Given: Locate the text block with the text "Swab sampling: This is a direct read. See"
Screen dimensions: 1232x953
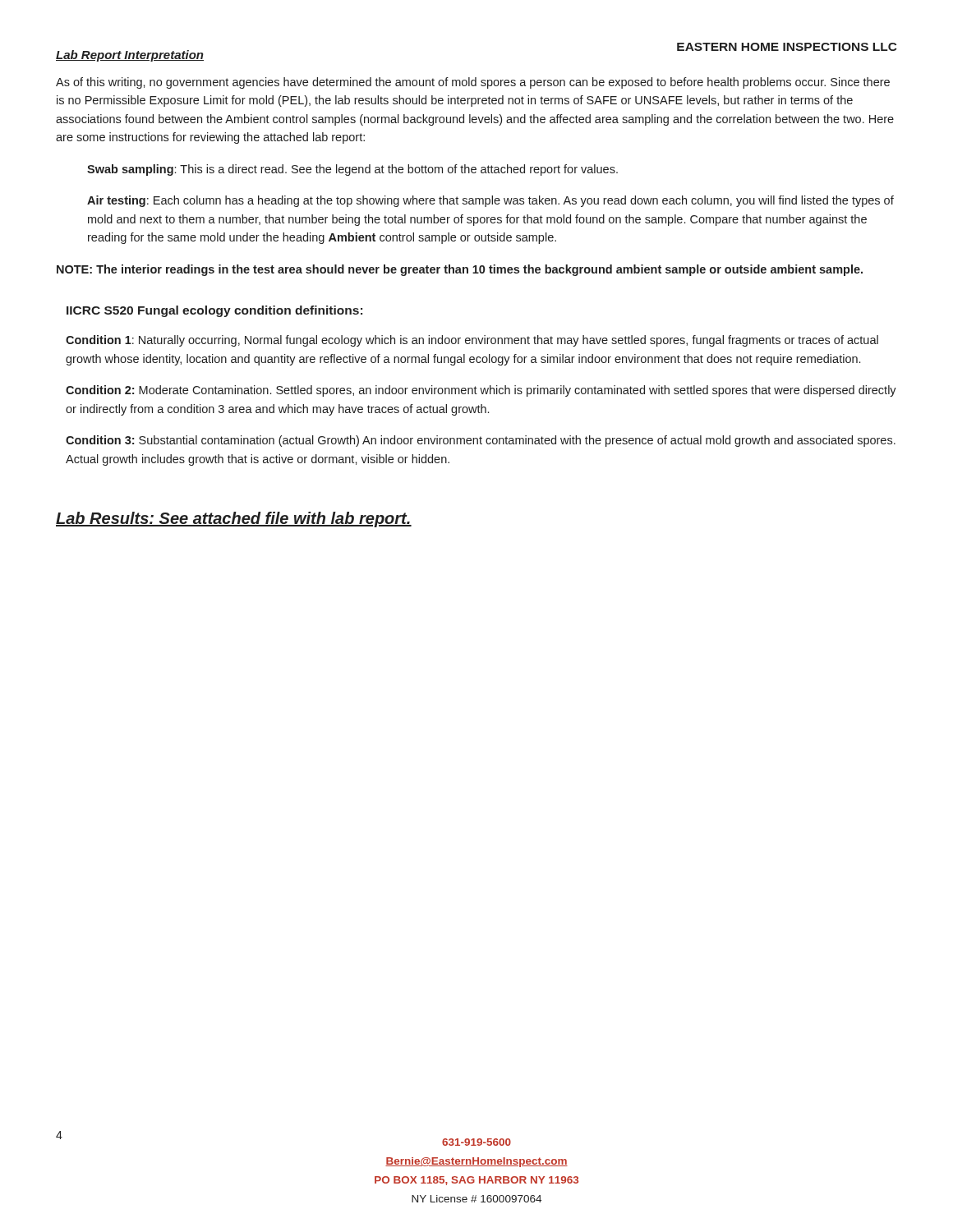Looking at the screenshot, I should 353,169.
